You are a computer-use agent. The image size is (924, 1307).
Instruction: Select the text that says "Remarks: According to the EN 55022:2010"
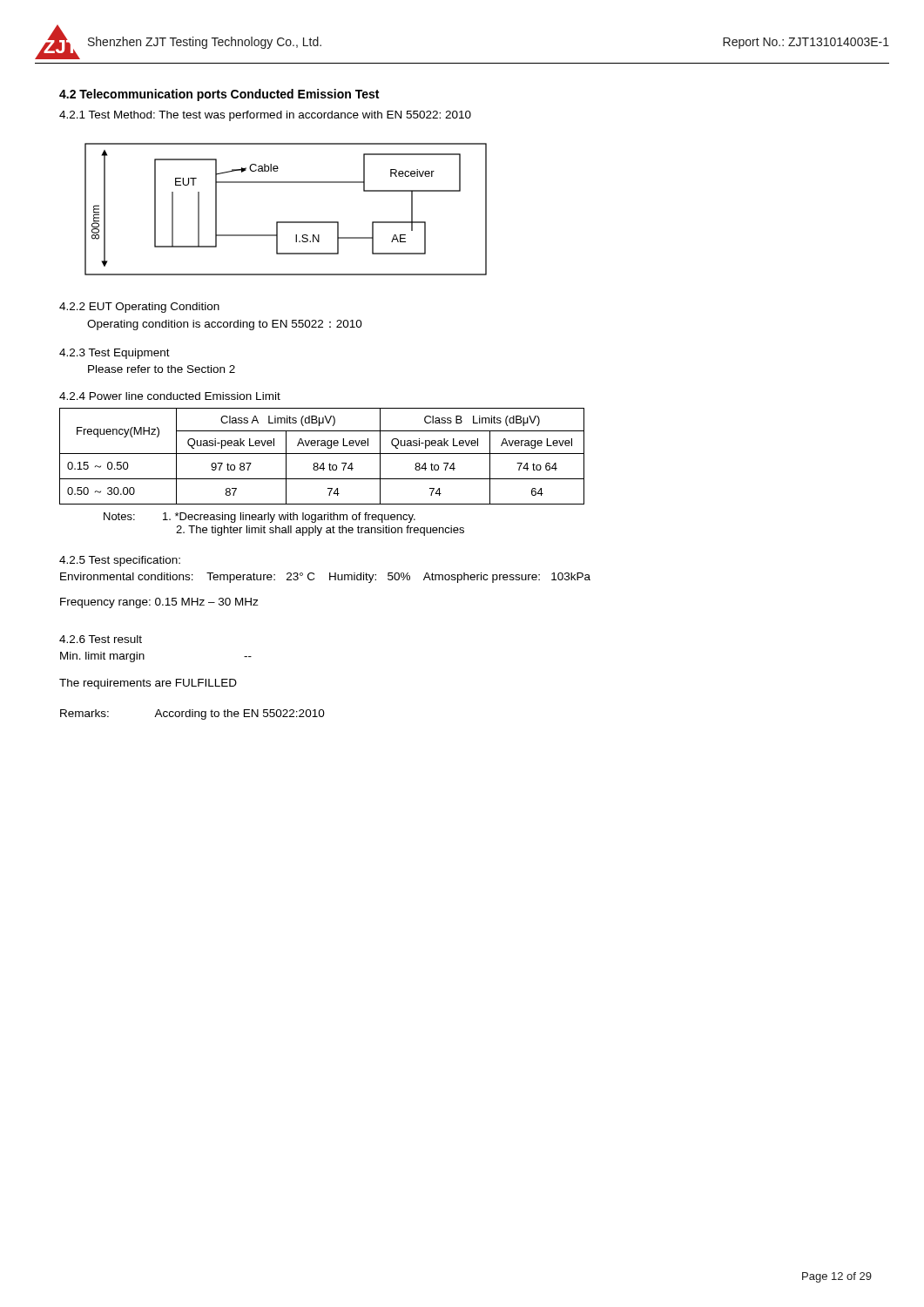point(192,713)
